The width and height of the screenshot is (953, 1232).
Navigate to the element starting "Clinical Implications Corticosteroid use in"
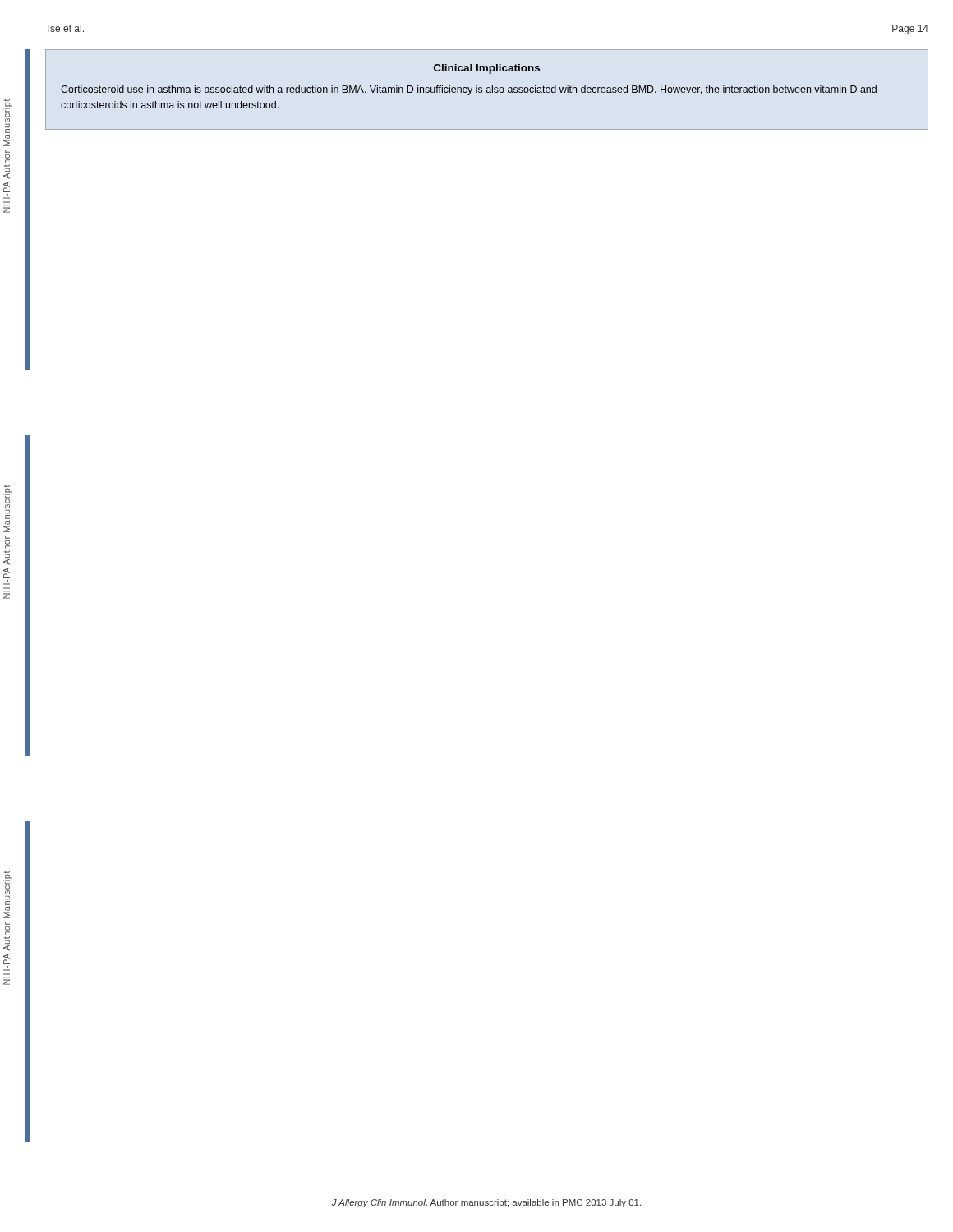[487, 88]
